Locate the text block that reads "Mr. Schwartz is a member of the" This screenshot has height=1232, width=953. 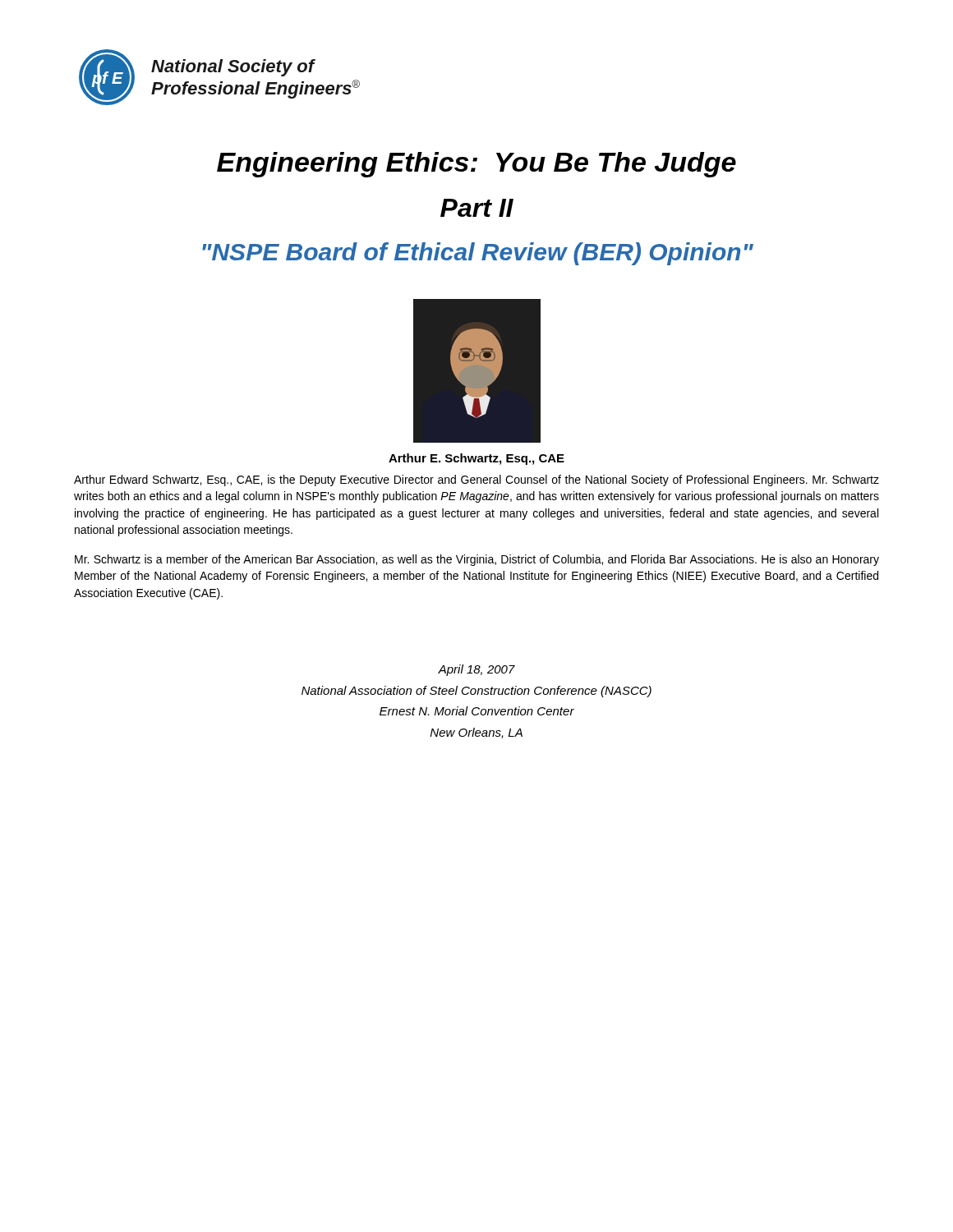click(x=476, y=576)
